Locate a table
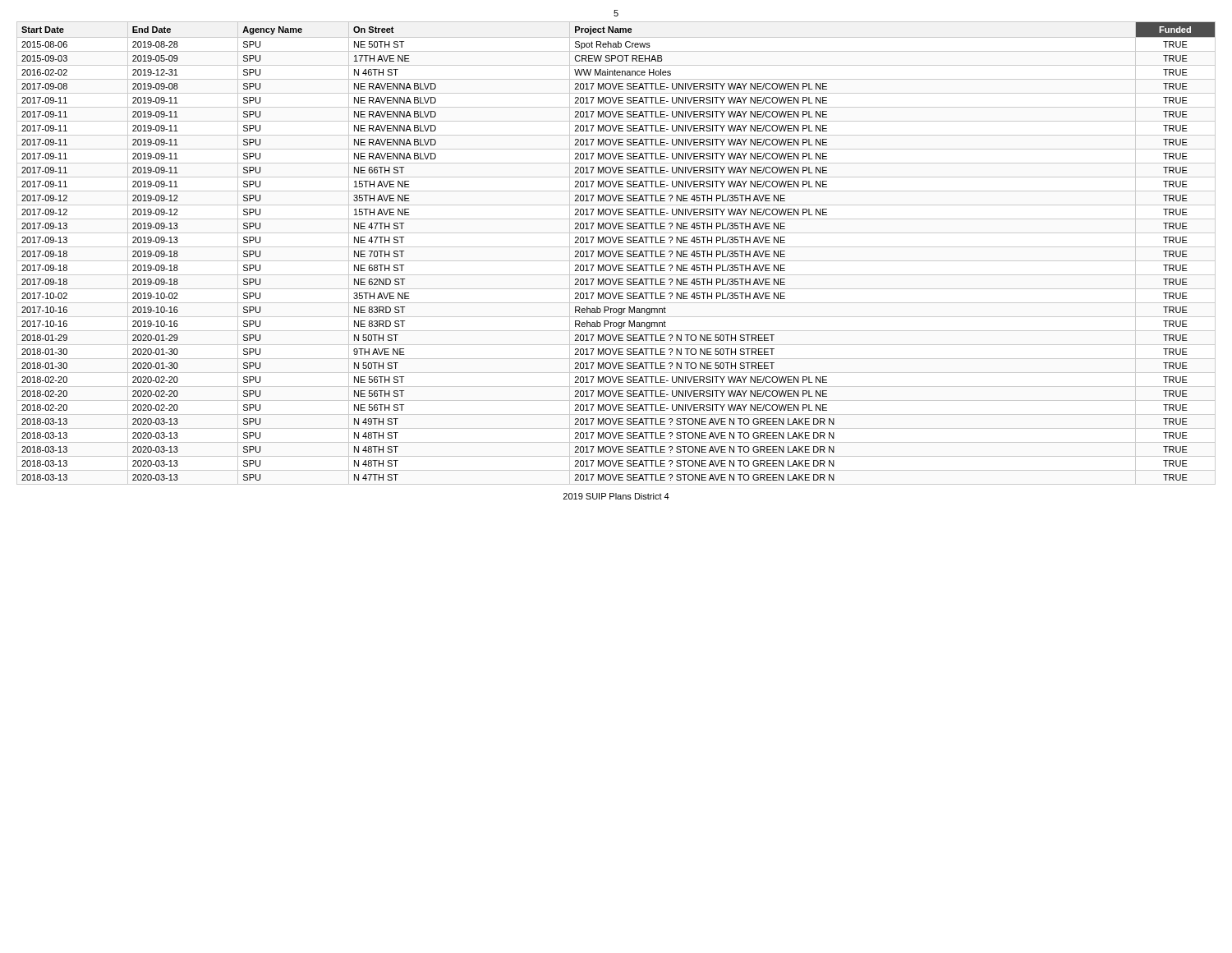Image resolution: width=1232 pixels, height=953 pixels. (x=616, y=253)
